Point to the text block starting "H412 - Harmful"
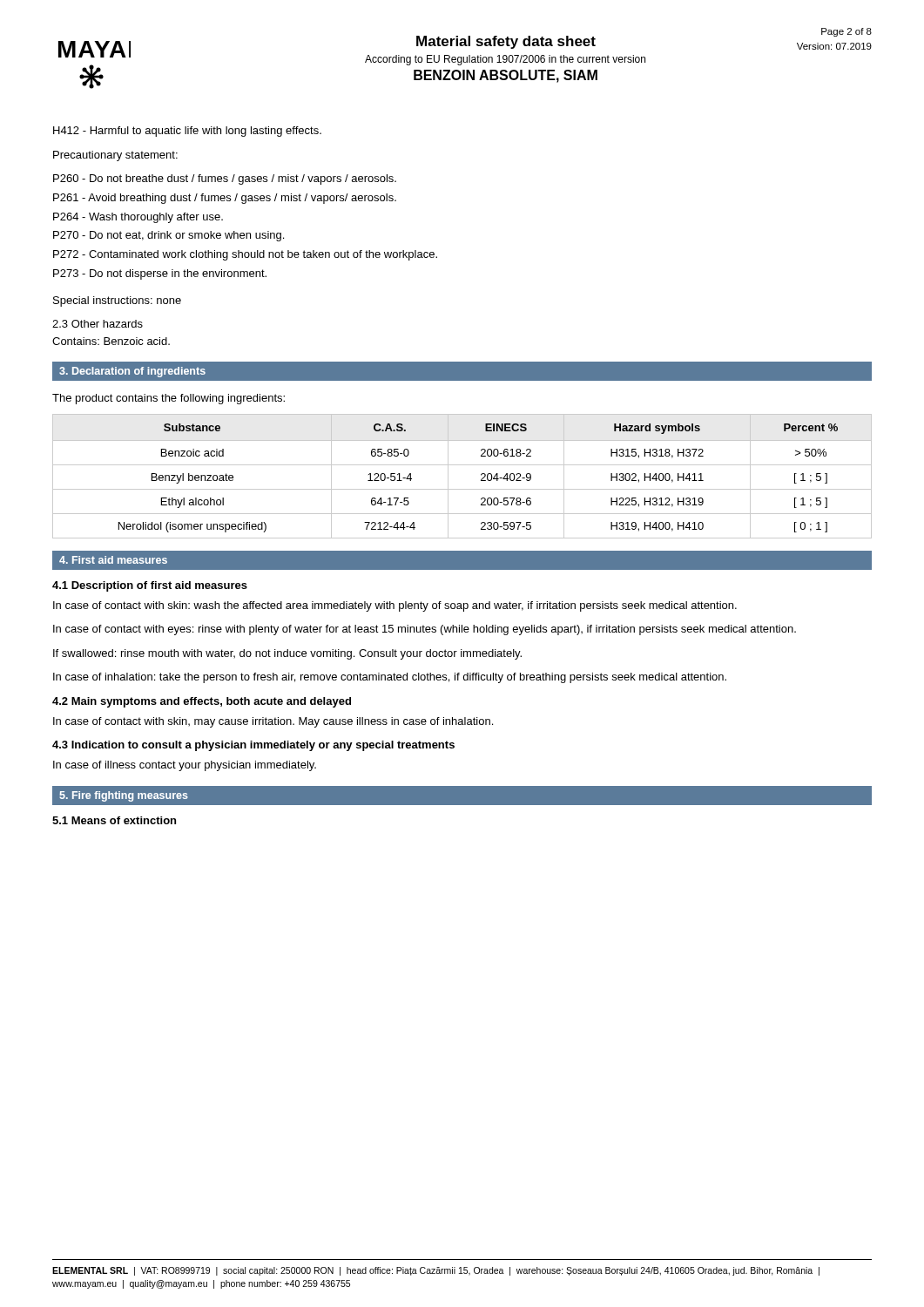This screenshot has width=924, height=1307. point(187,130)
